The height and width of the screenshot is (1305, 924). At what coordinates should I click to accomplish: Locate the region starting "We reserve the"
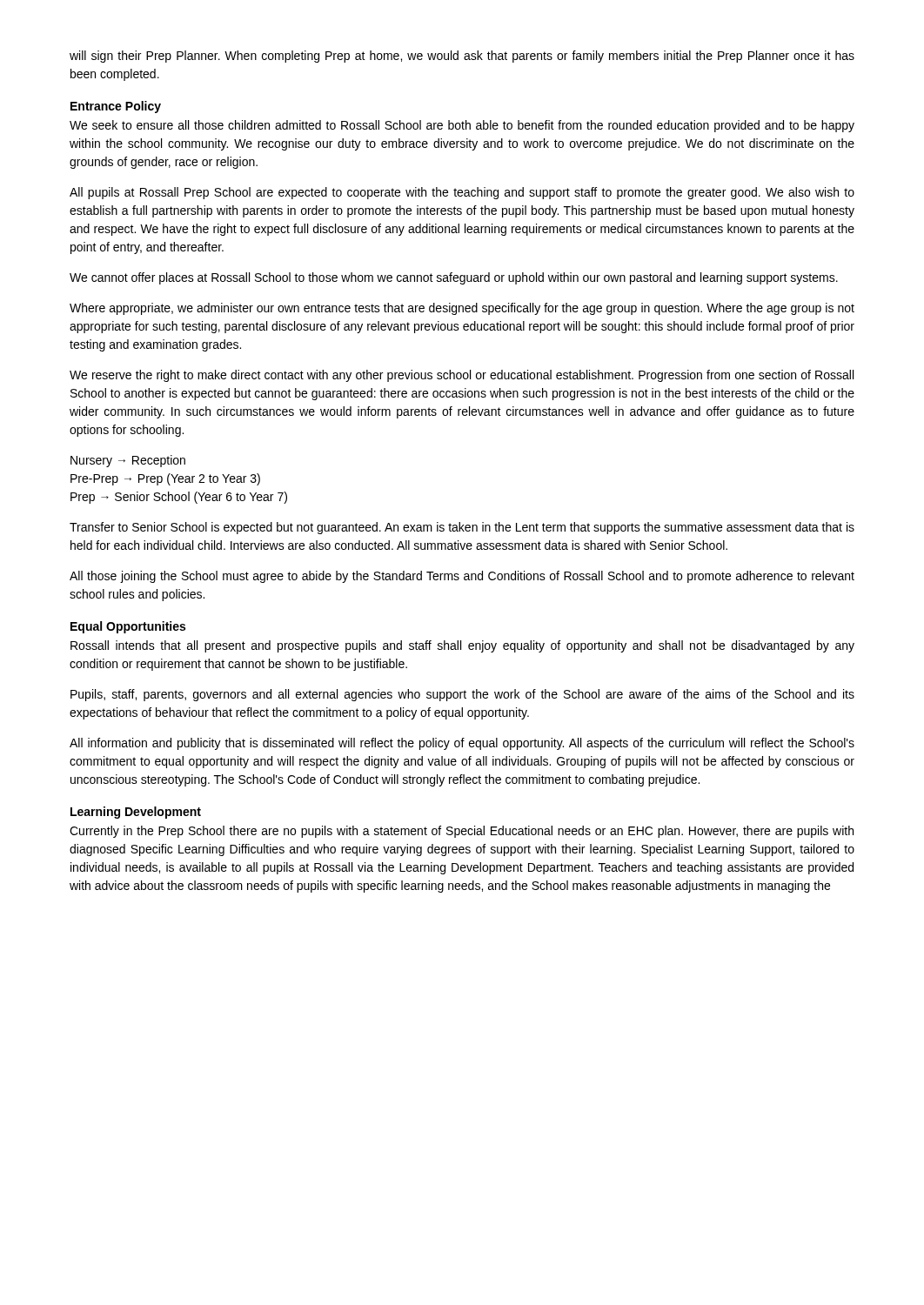(x=462, y=402)
